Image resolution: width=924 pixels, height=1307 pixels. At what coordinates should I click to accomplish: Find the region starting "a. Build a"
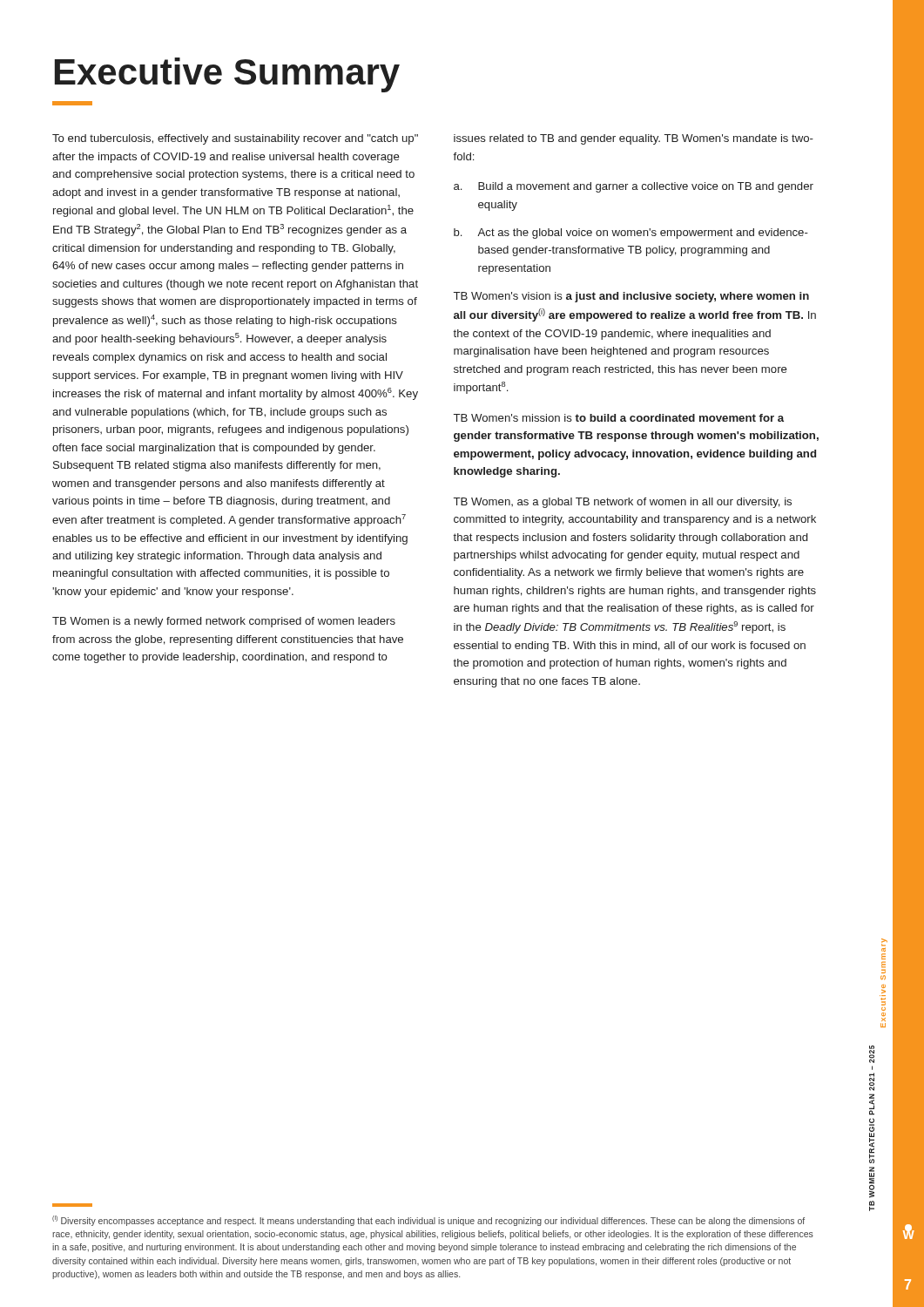636,196
